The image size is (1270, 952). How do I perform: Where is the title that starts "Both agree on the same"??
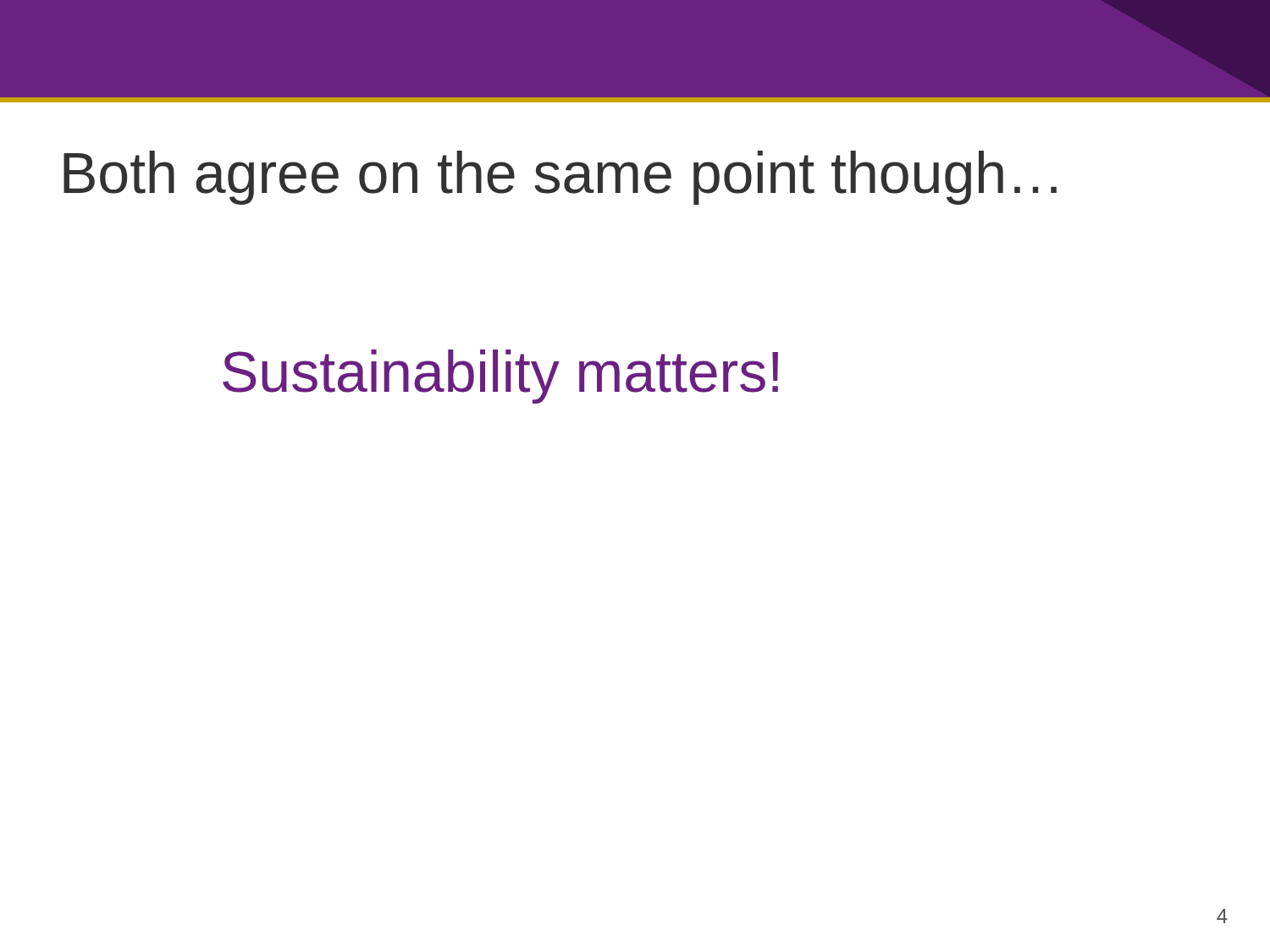click(x=562, y=173)
